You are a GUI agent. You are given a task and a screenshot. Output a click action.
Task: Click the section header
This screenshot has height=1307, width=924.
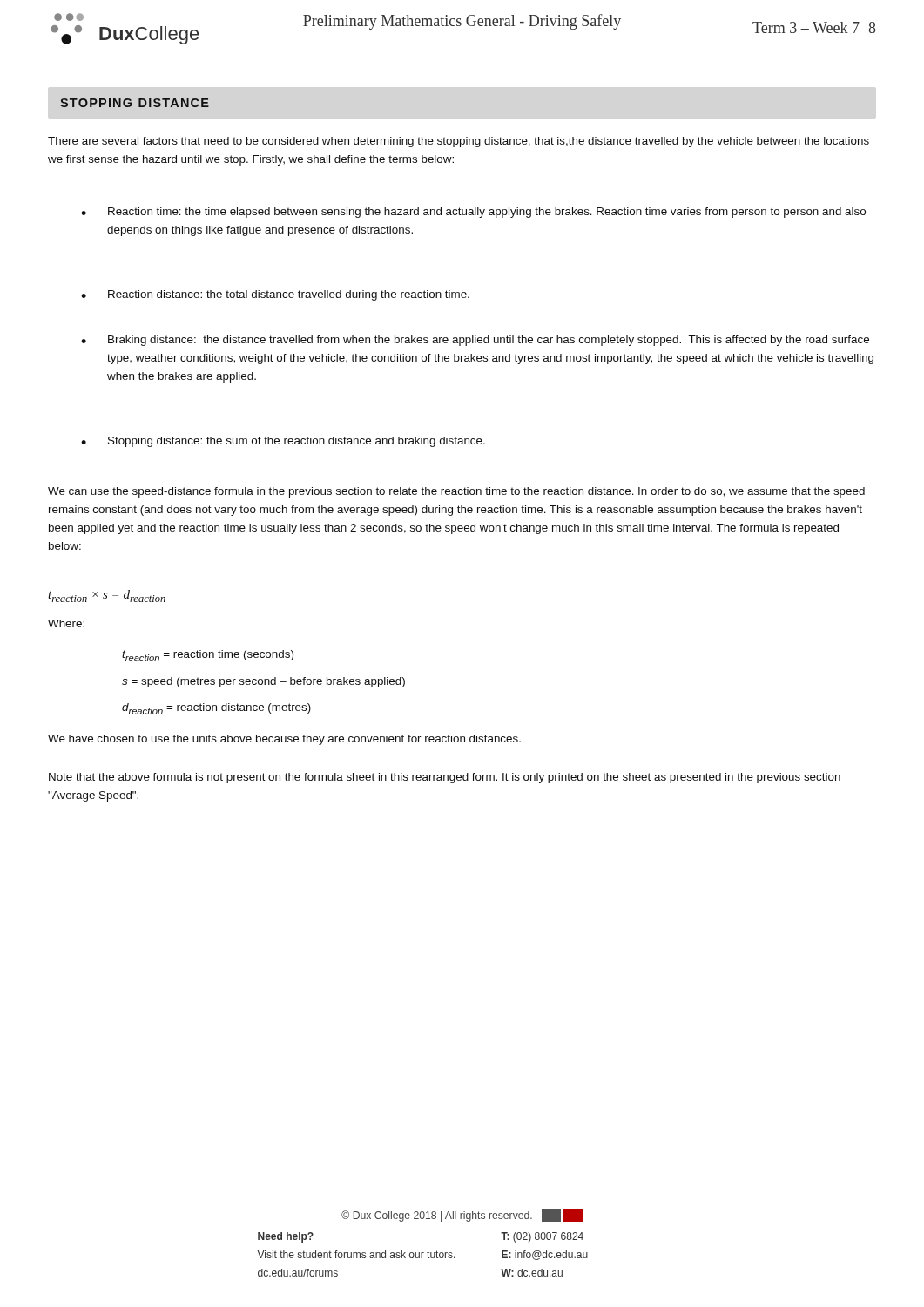135,103
